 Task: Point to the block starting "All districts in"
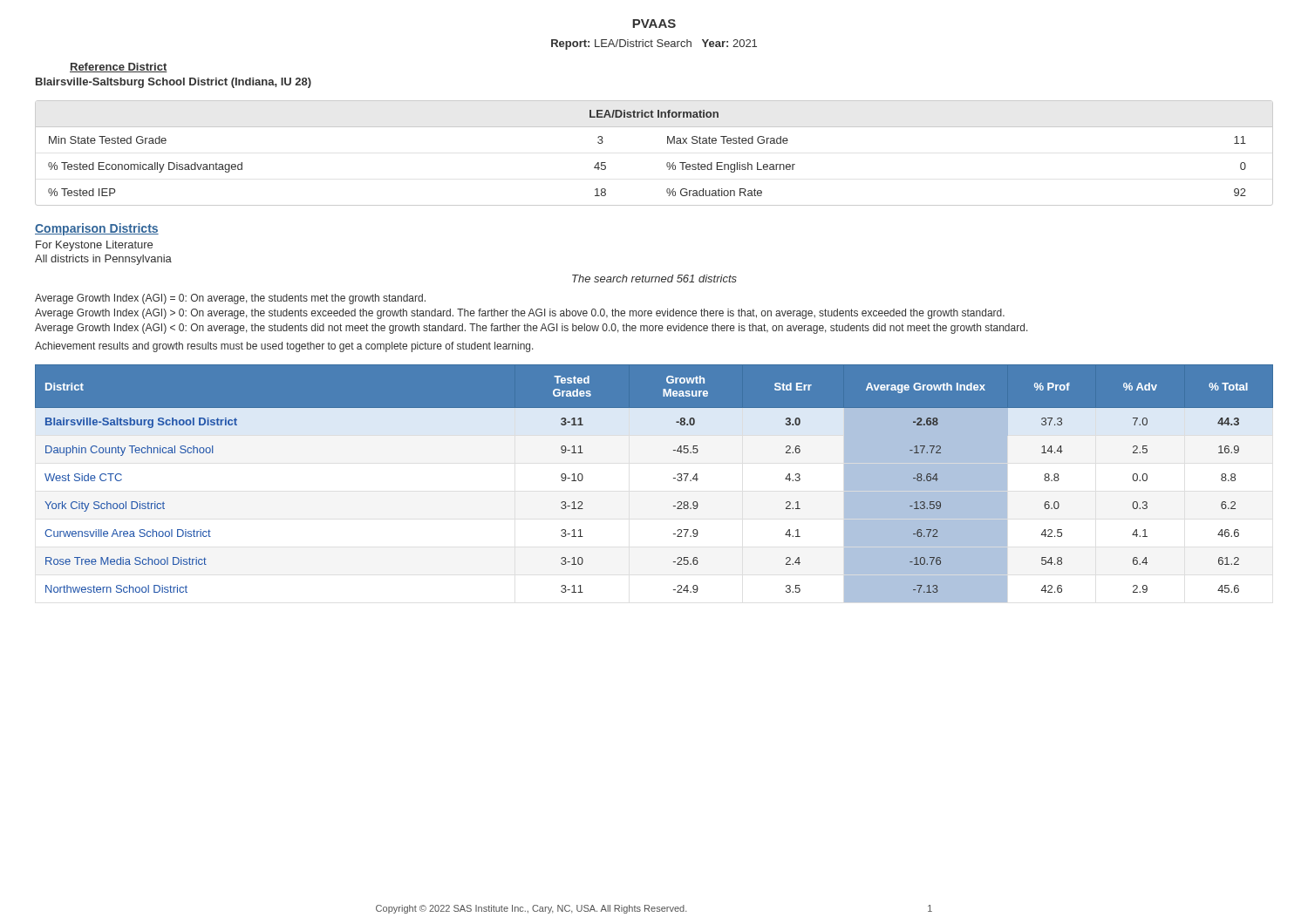coord(103,258)
